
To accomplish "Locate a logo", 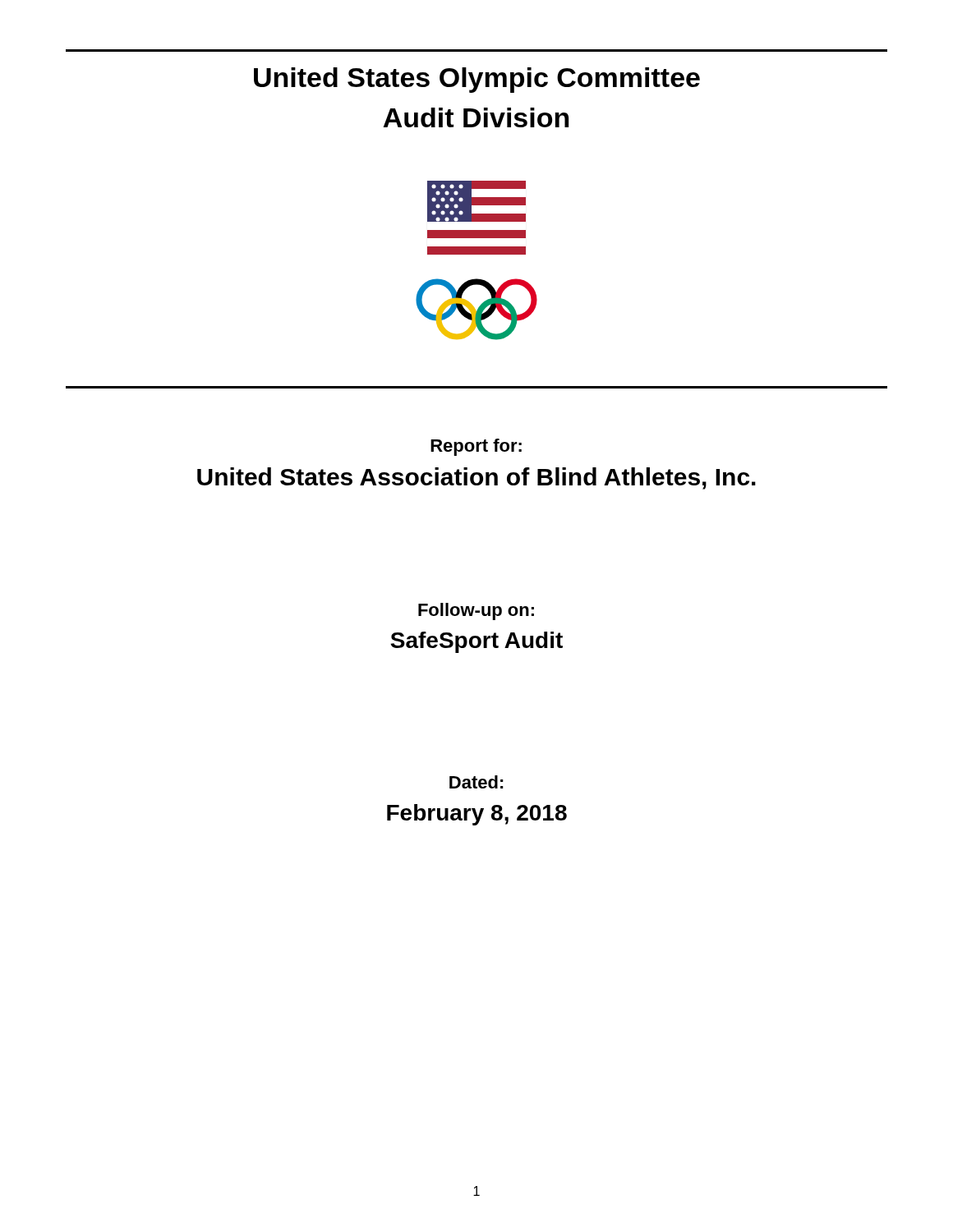I will 476,265.
